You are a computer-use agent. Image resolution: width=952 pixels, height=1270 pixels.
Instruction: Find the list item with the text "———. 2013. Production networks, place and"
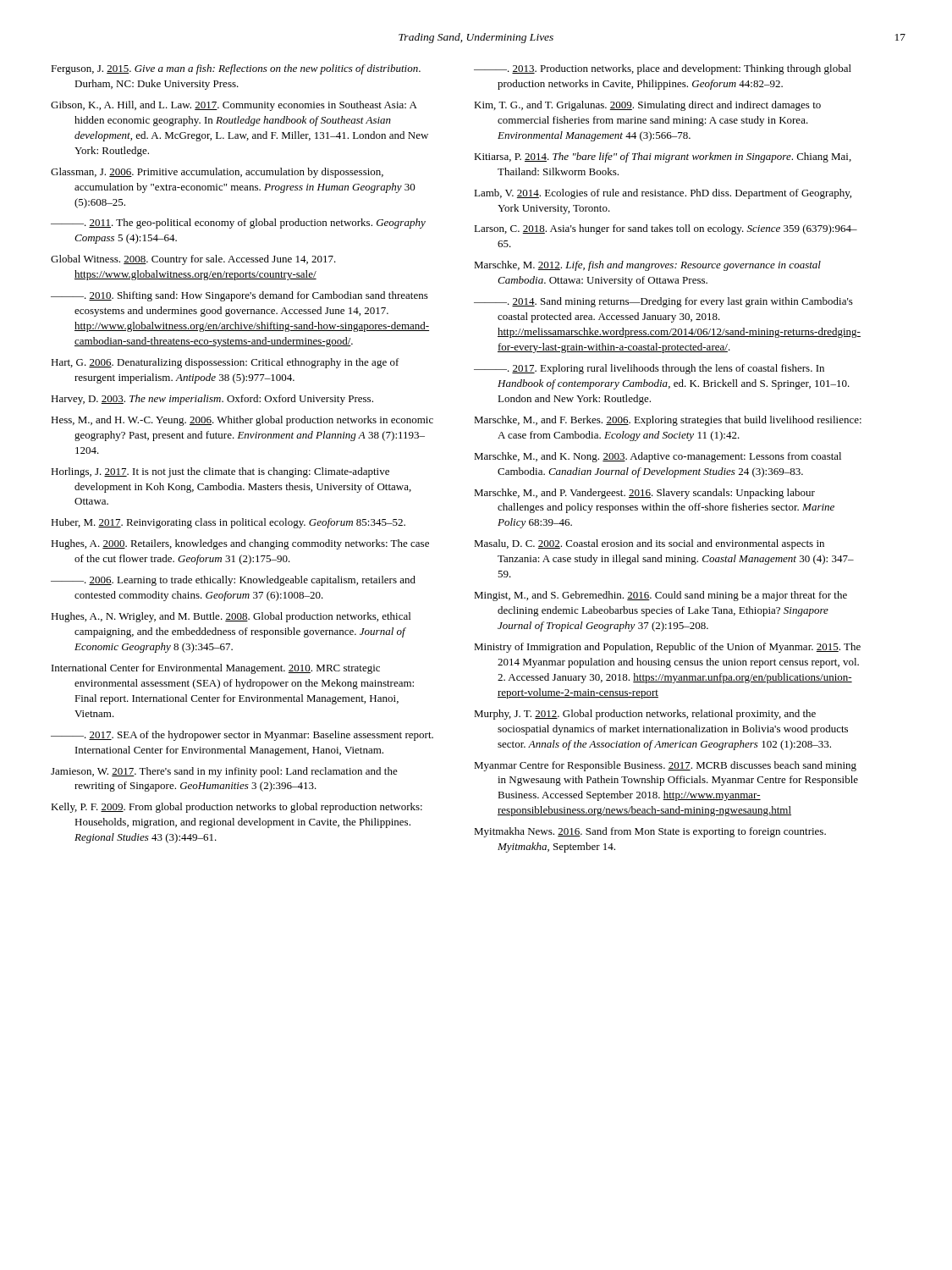click(x=663, y=76)
